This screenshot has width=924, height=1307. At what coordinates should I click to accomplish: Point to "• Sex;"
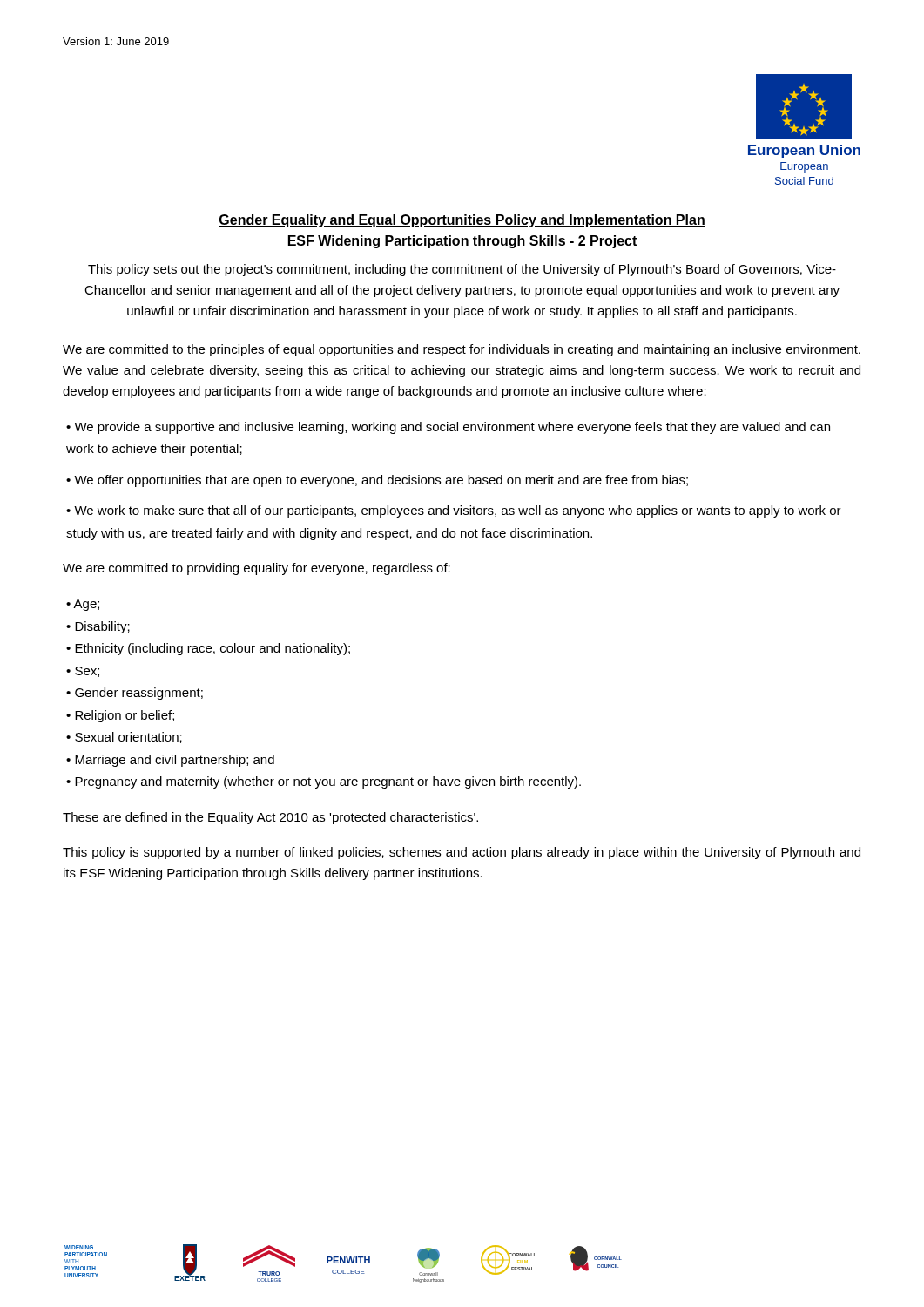click(x=83, y=670)
